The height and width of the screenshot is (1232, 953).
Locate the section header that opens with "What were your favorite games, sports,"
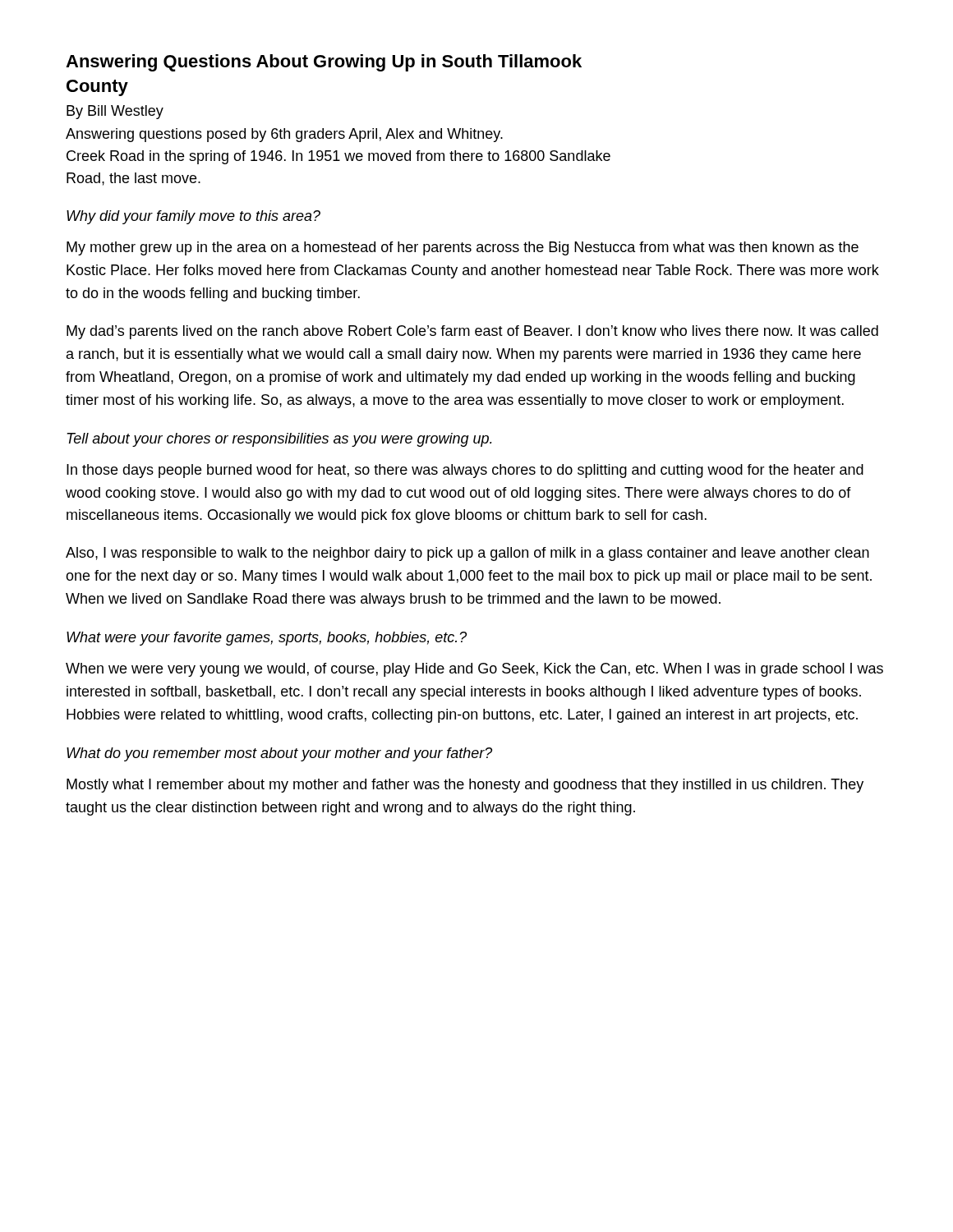point(266,637)
